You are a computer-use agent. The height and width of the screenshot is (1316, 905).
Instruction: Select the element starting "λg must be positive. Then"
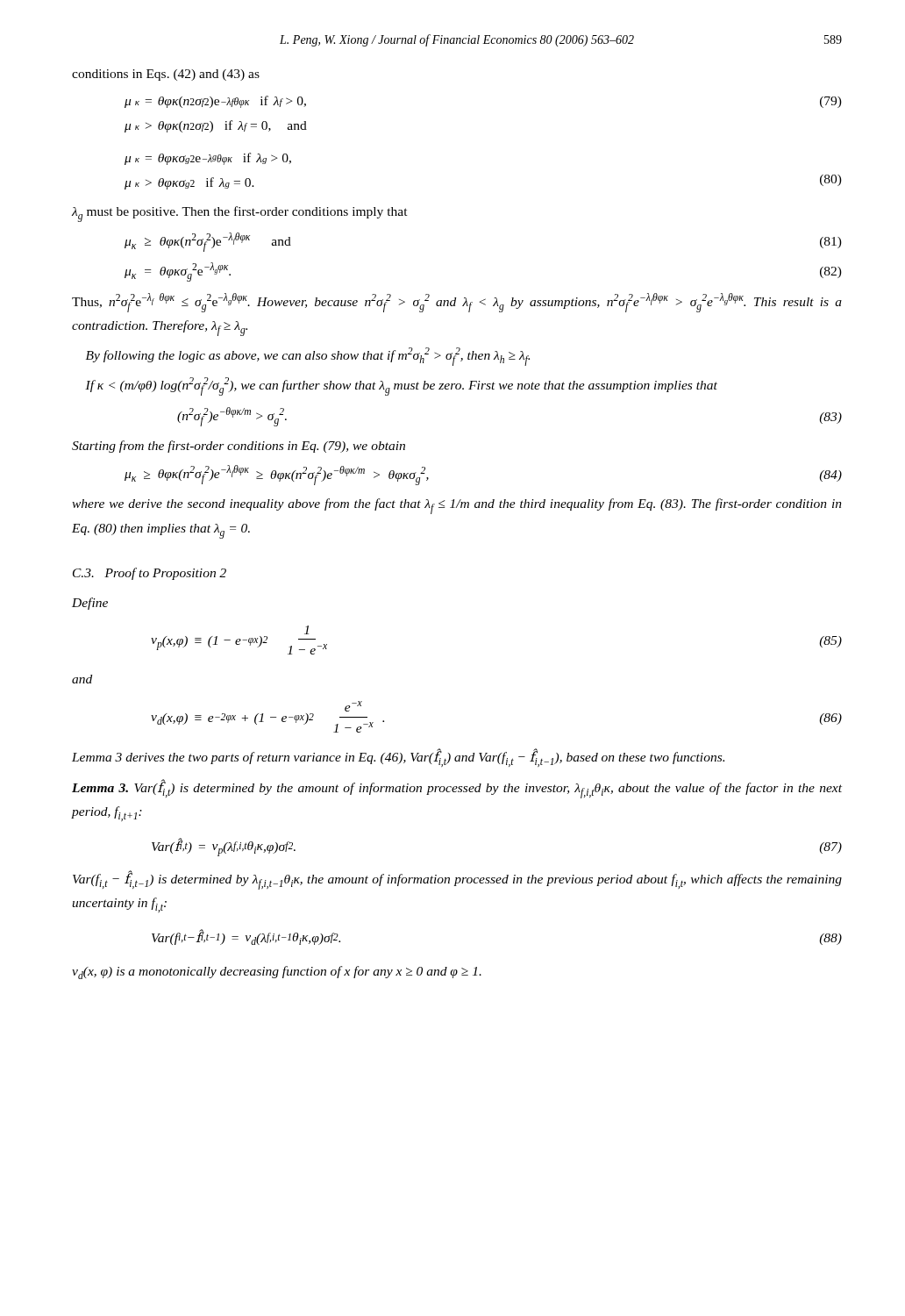pyautogui.click(x=240, y=213)
